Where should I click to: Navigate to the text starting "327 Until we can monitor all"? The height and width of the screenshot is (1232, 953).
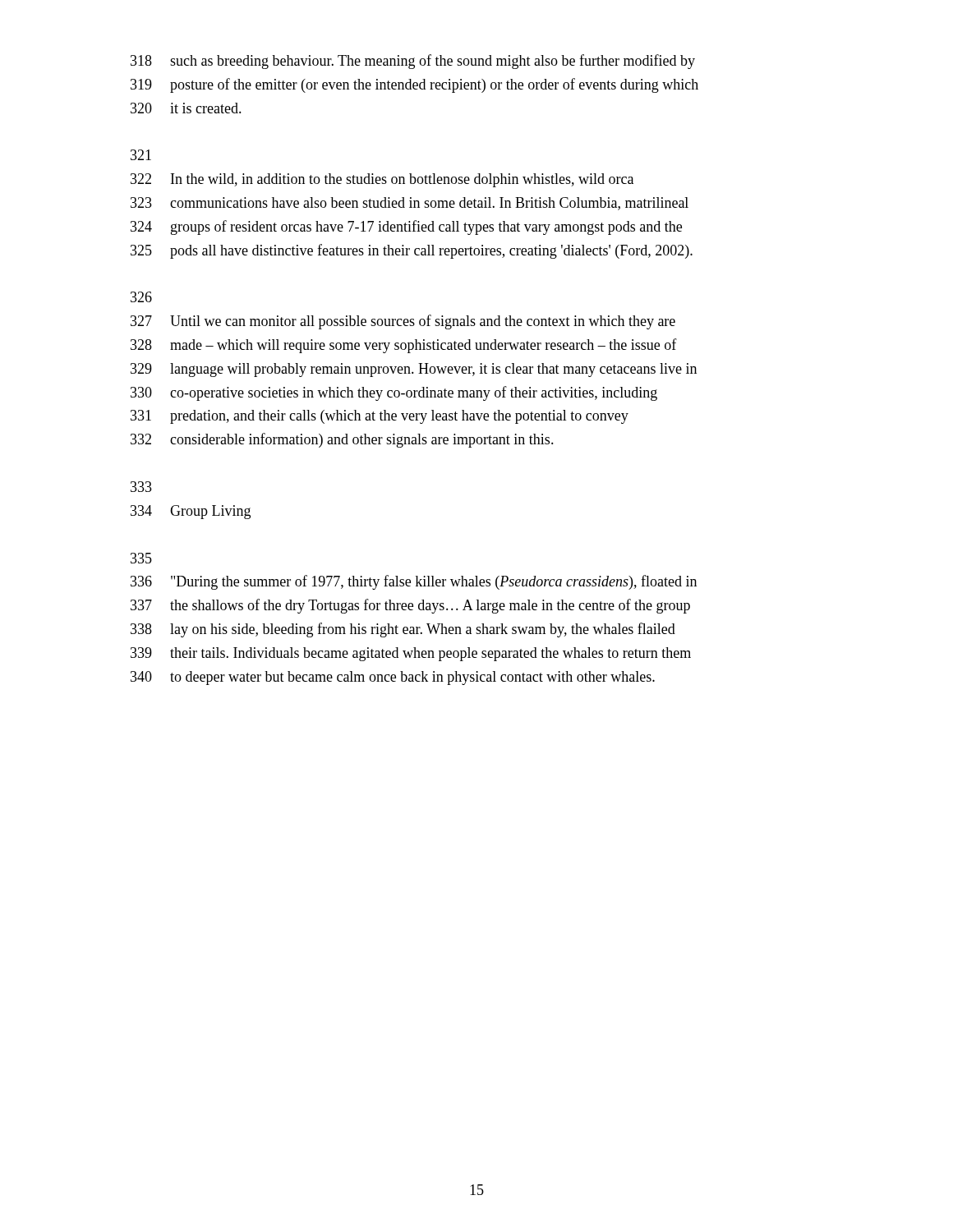[485, 322]
